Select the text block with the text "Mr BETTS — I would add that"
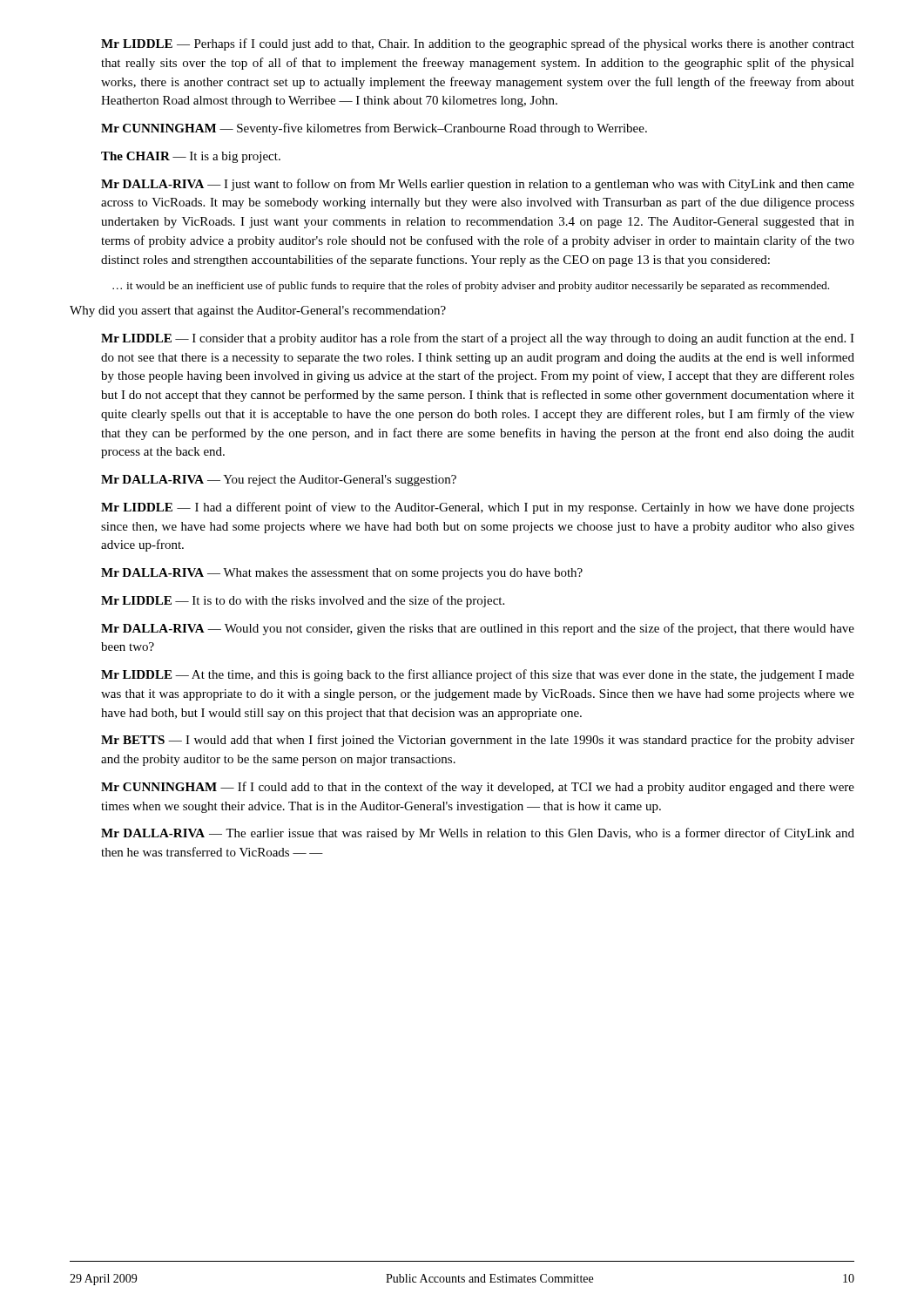Screen dimensions: 1307x924 (x=478, y=750)
